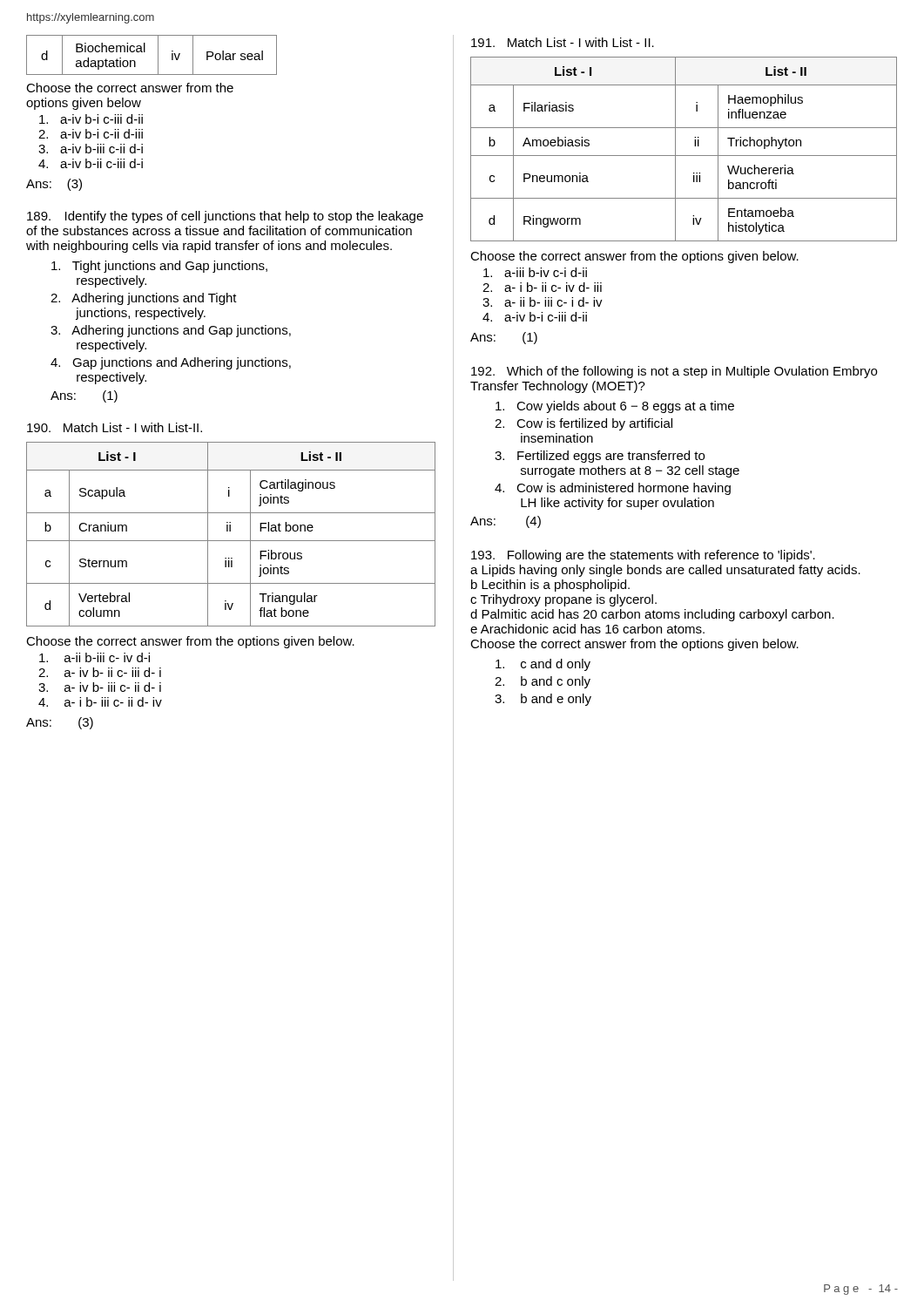Where is the passage that starts "Cow yields about 6 −"?
The image size is (924, 1307).
coord(615,406)
